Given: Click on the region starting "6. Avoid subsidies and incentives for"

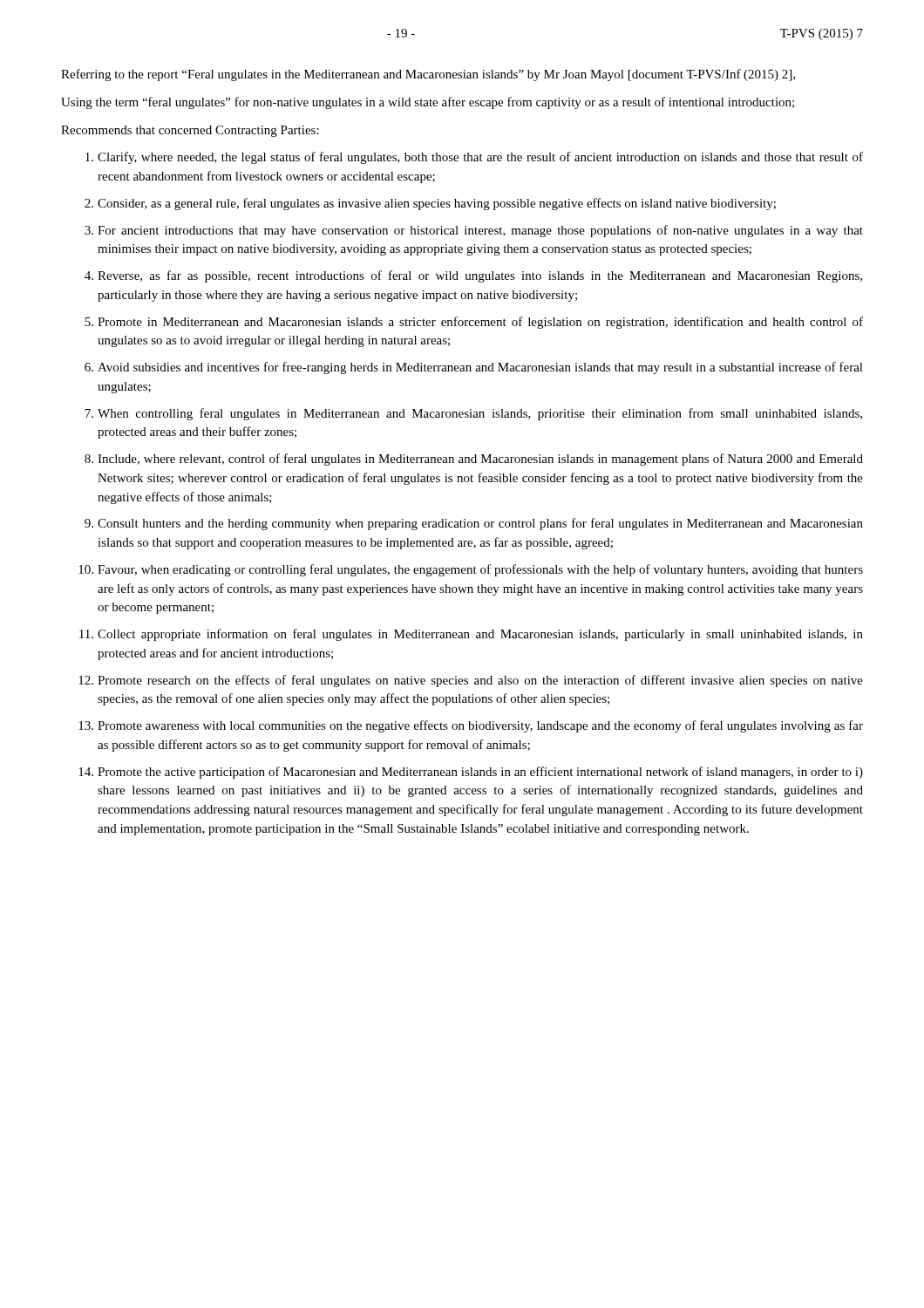Looking at the screenshot, I should 462,377.
